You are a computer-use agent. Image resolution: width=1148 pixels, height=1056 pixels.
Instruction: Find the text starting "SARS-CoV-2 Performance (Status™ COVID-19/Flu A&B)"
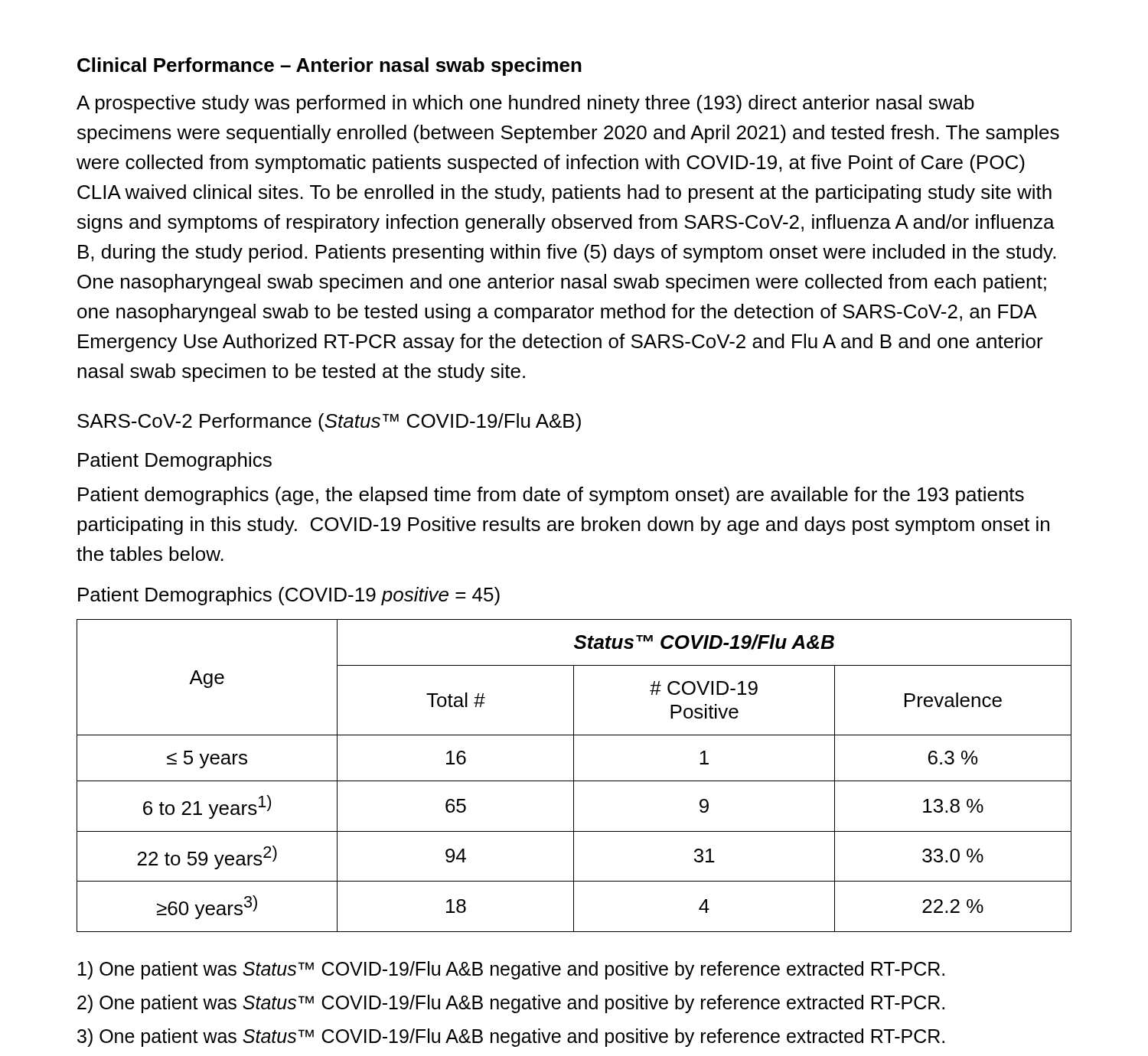329,421
